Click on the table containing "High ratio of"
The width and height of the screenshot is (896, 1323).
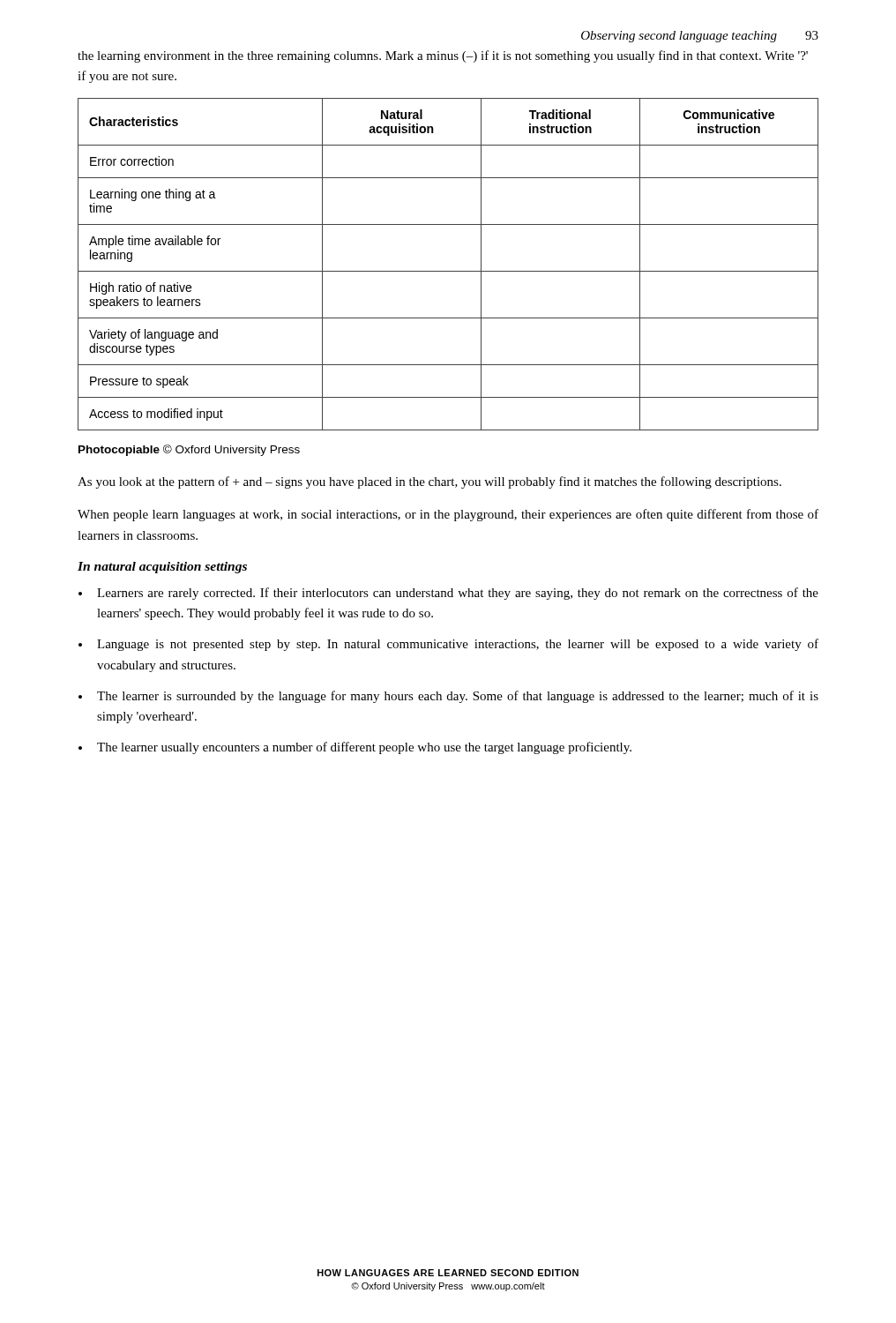pyautogui.click(x=448, y=264)
